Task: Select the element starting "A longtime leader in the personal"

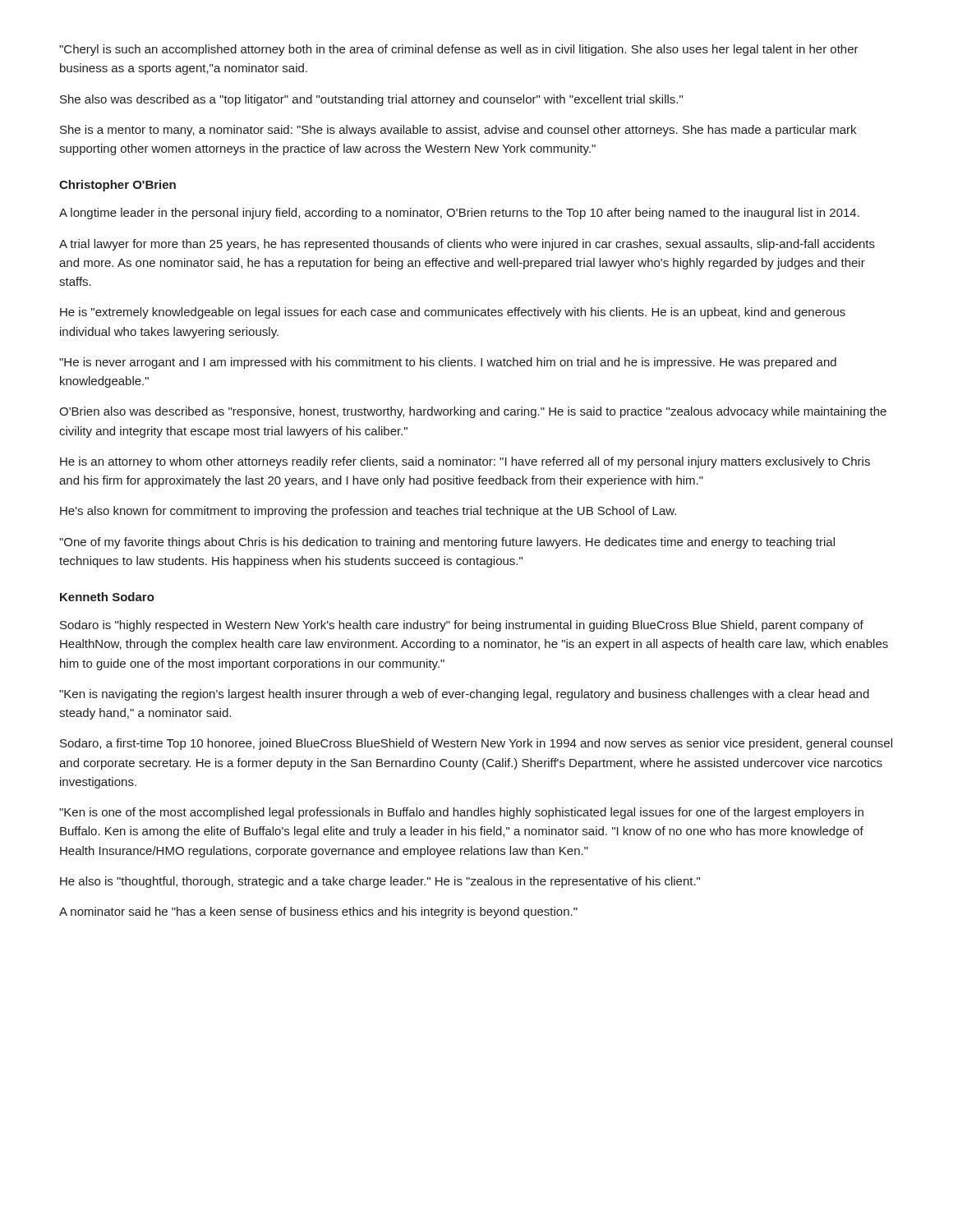Action: (x=460, y=213)
